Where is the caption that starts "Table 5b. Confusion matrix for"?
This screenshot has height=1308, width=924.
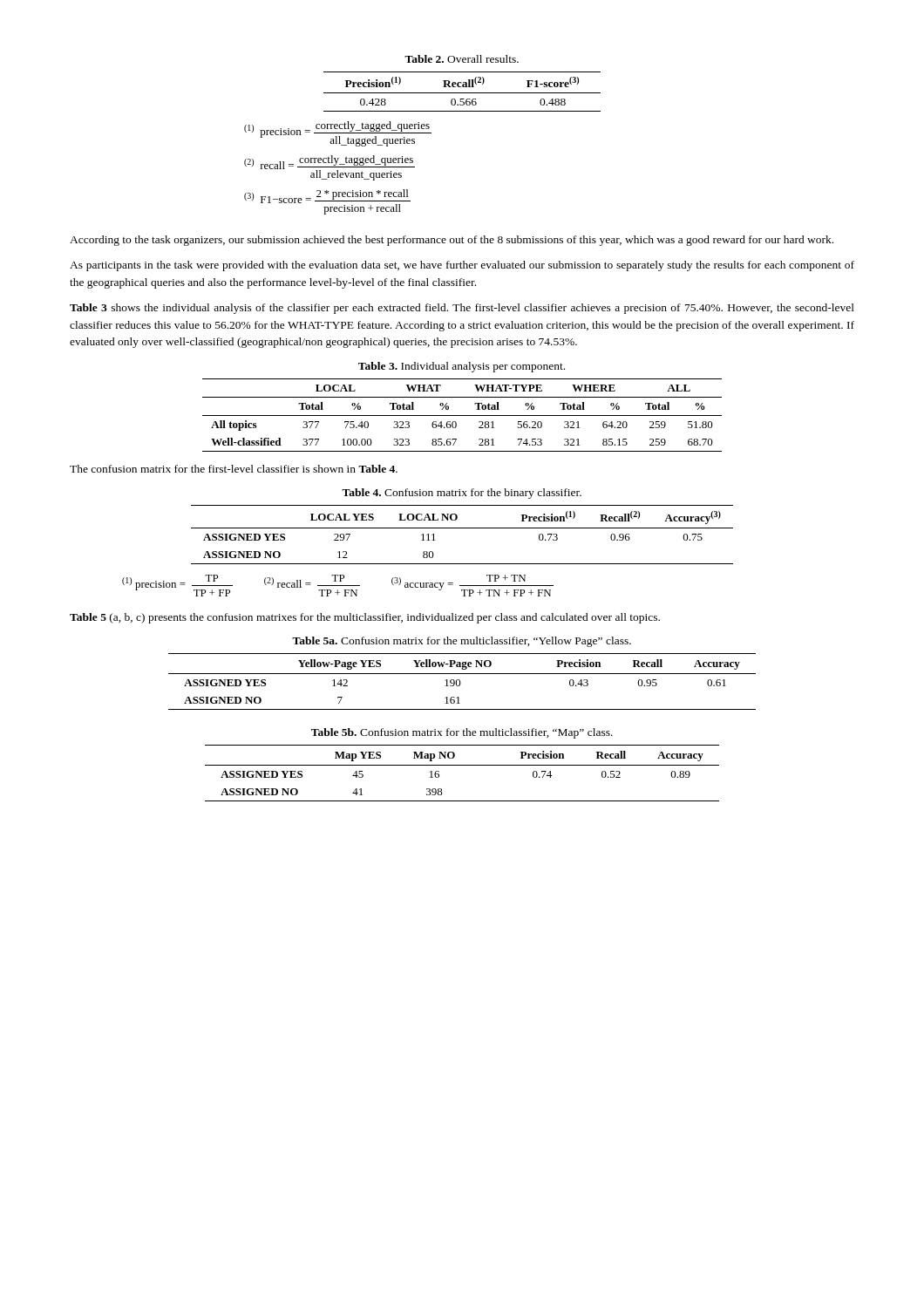[x=462, y=732]
